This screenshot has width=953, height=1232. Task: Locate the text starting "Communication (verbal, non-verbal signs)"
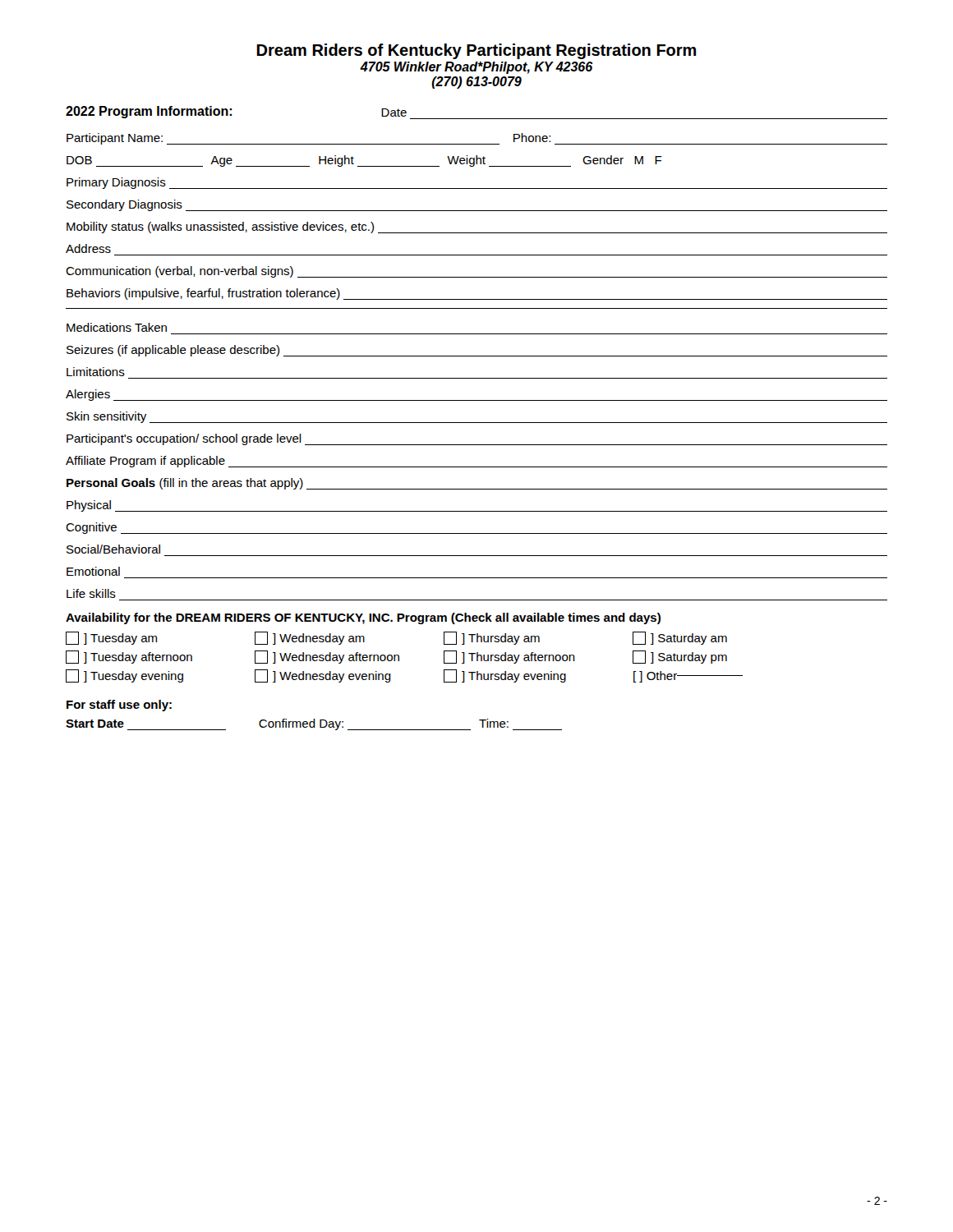(476, 271)
